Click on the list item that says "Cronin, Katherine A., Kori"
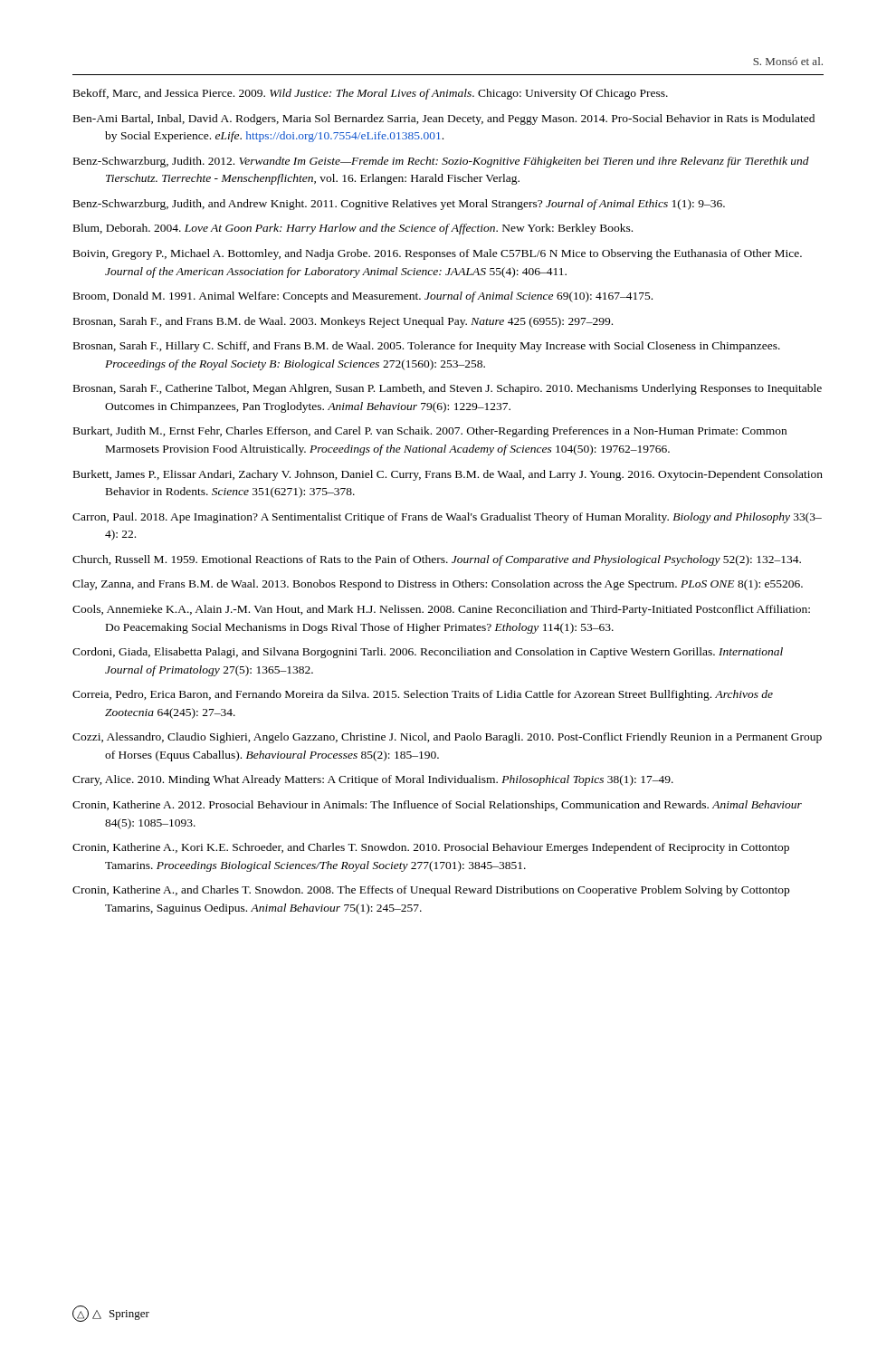Viewport: 896px width, 1358px height. [x=431, y=856]
